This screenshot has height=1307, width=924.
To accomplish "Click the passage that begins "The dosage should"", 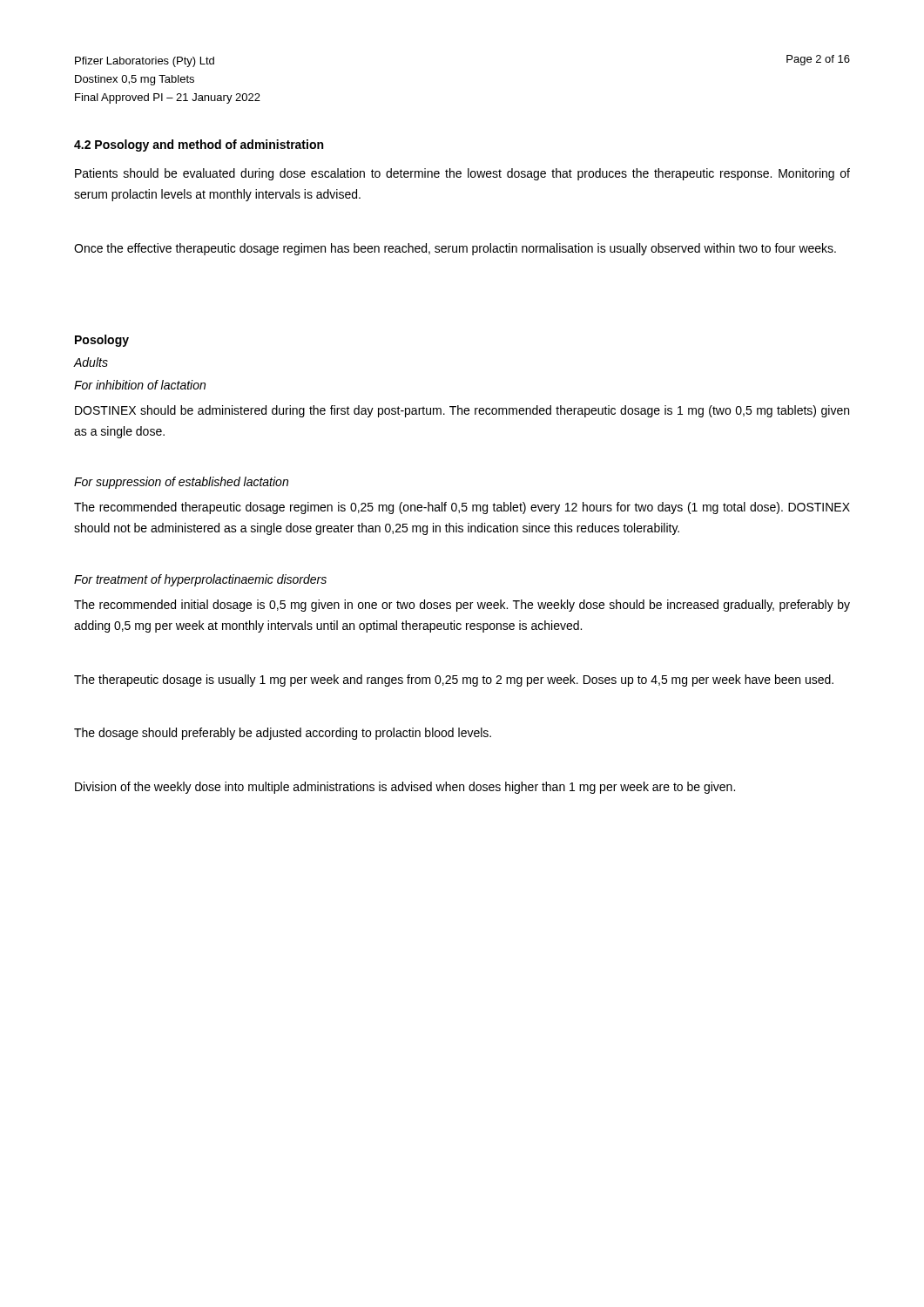I will coord(283,733).
